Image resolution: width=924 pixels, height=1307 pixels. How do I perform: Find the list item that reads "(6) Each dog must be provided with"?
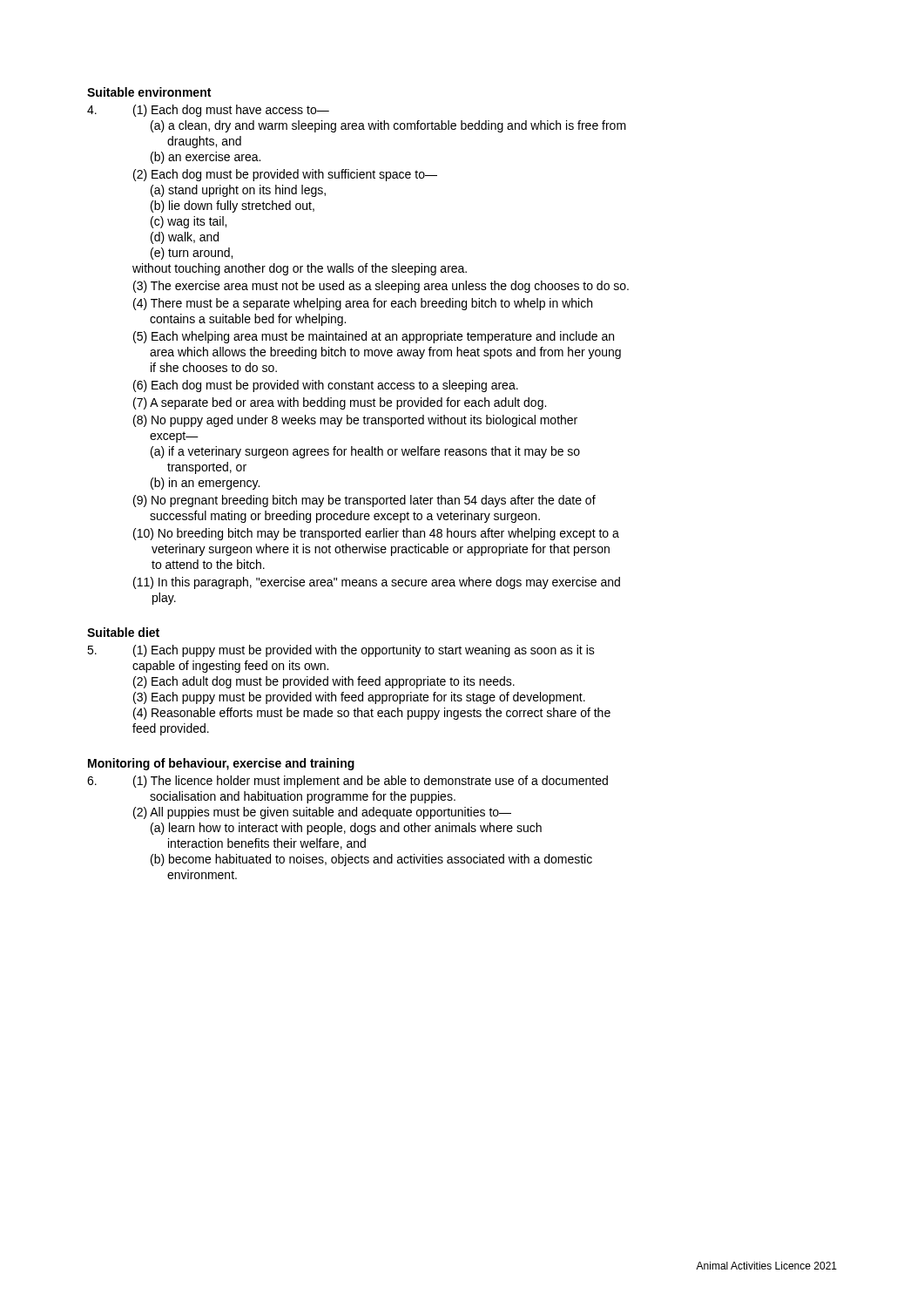(x=462, y=386)
